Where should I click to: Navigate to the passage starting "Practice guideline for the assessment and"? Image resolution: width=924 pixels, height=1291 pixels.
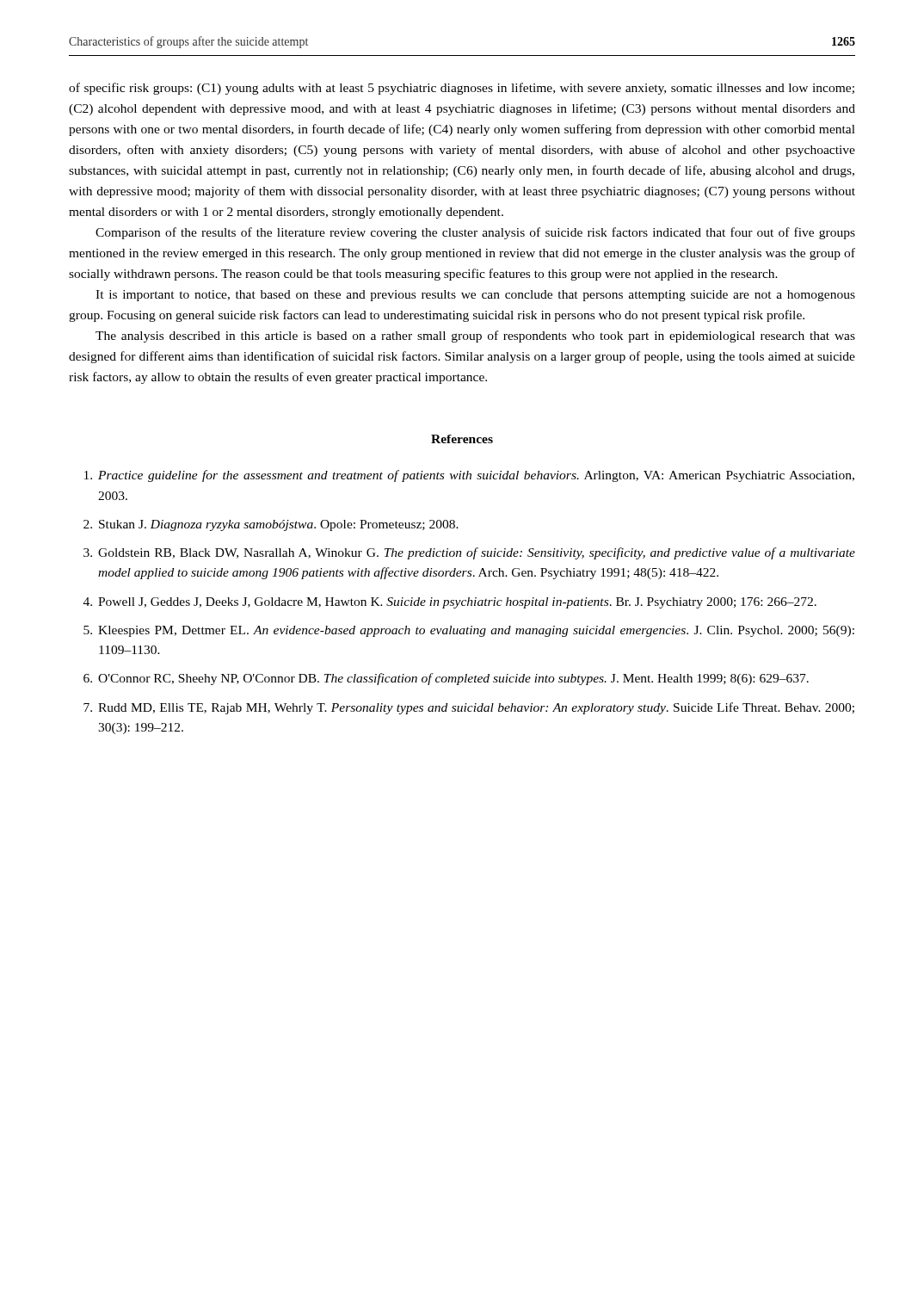pyautogui.click(x=462, y=485)
